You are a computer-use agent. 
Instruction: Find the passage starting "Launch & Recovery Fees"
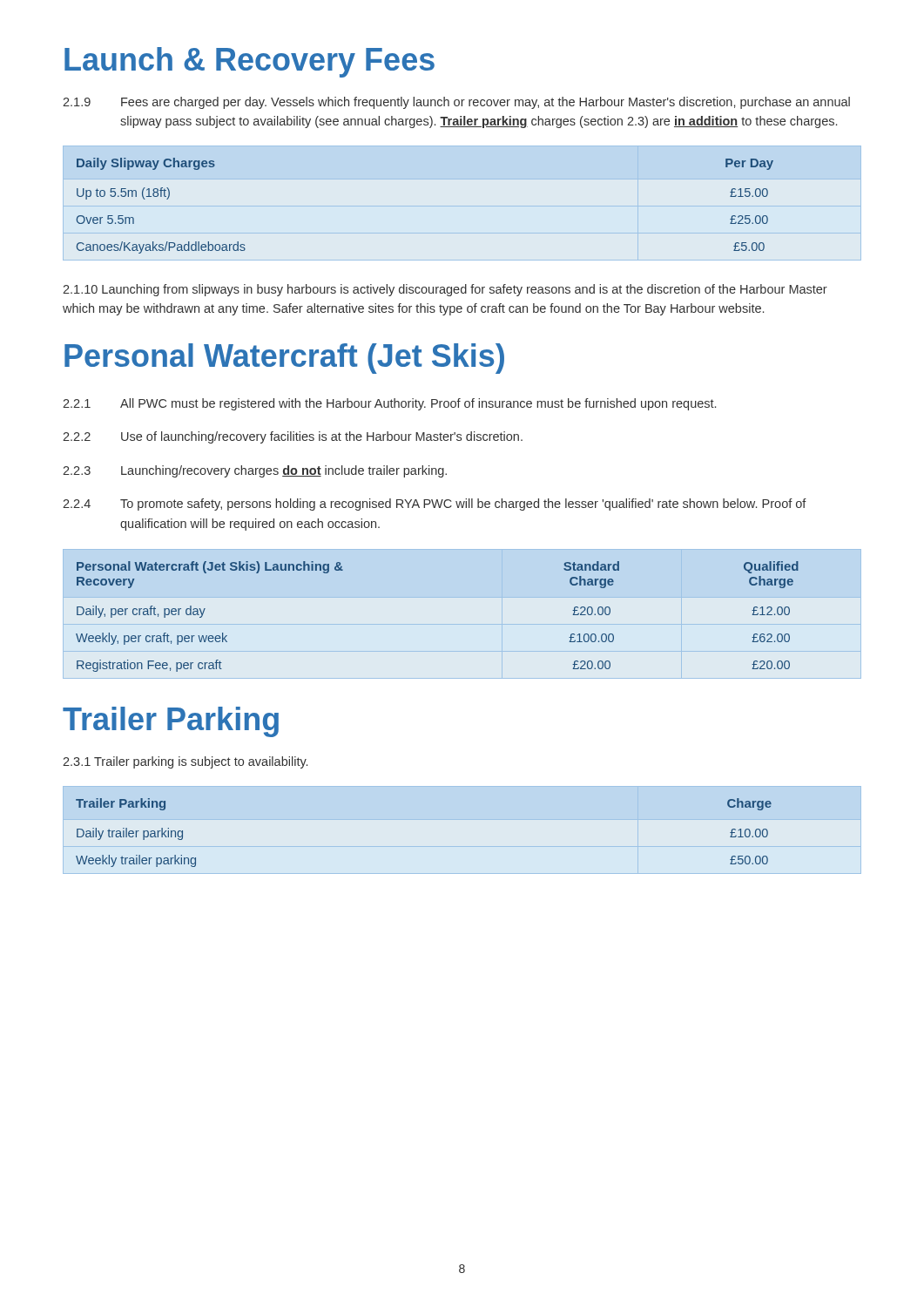pyautogui.click(x=249, y=60)
